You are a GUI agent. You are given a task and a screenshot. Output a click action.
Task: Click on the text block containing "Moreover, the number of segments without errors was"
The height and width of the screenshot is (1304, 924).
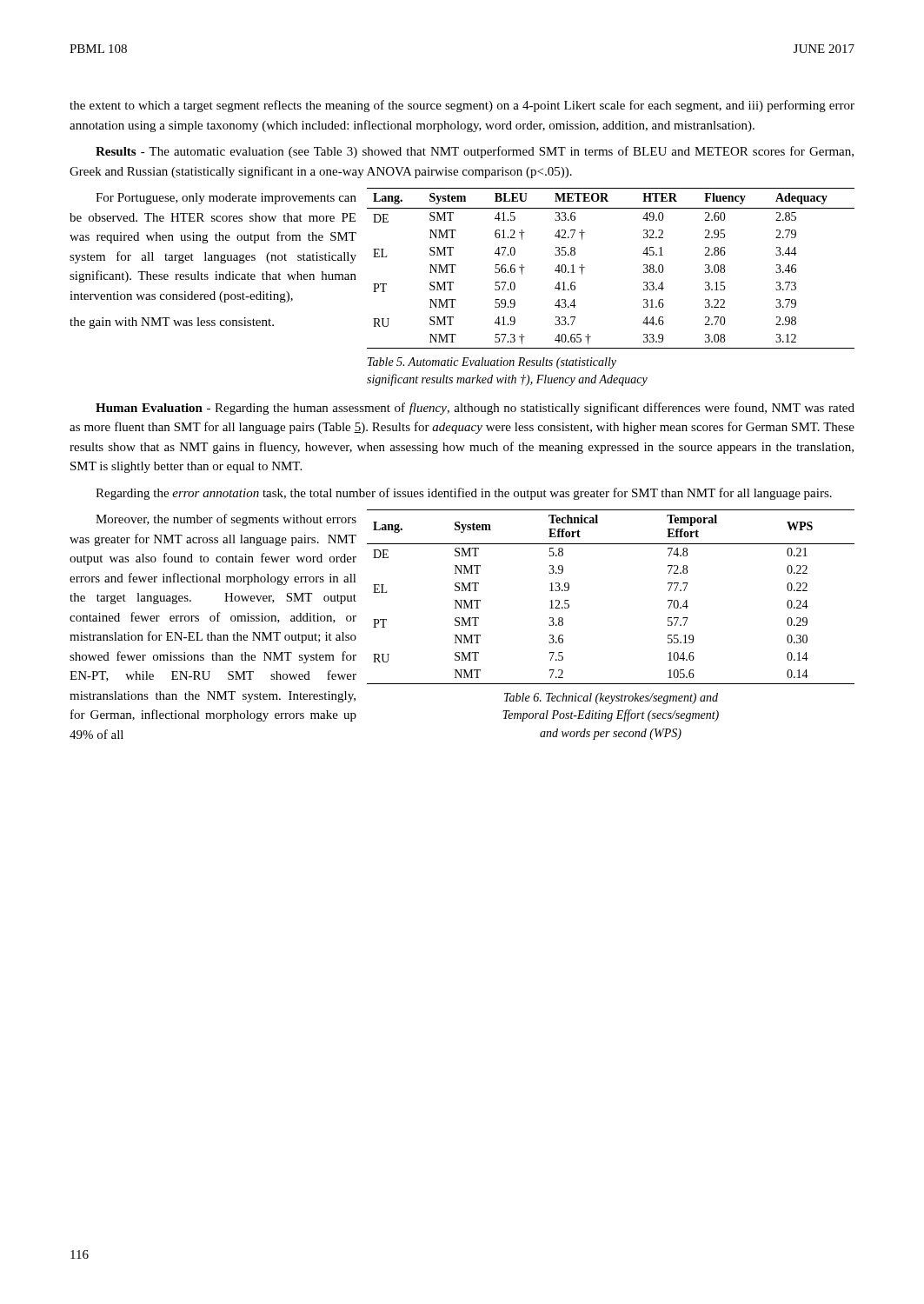(213, 627)
